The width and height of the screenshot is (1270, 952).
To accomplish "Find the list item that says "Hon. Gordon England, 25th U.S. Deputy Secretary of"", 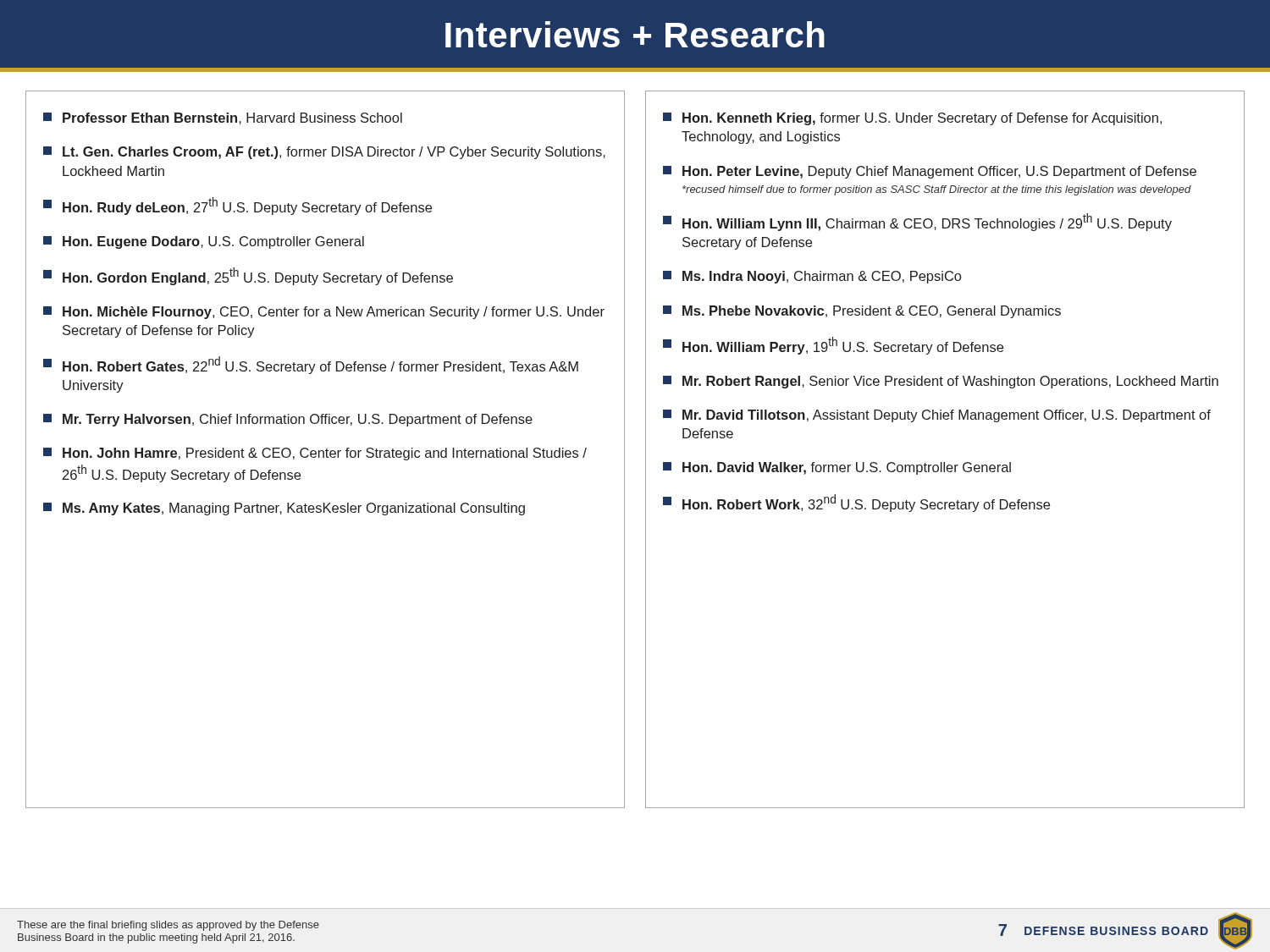I will 325,276.
